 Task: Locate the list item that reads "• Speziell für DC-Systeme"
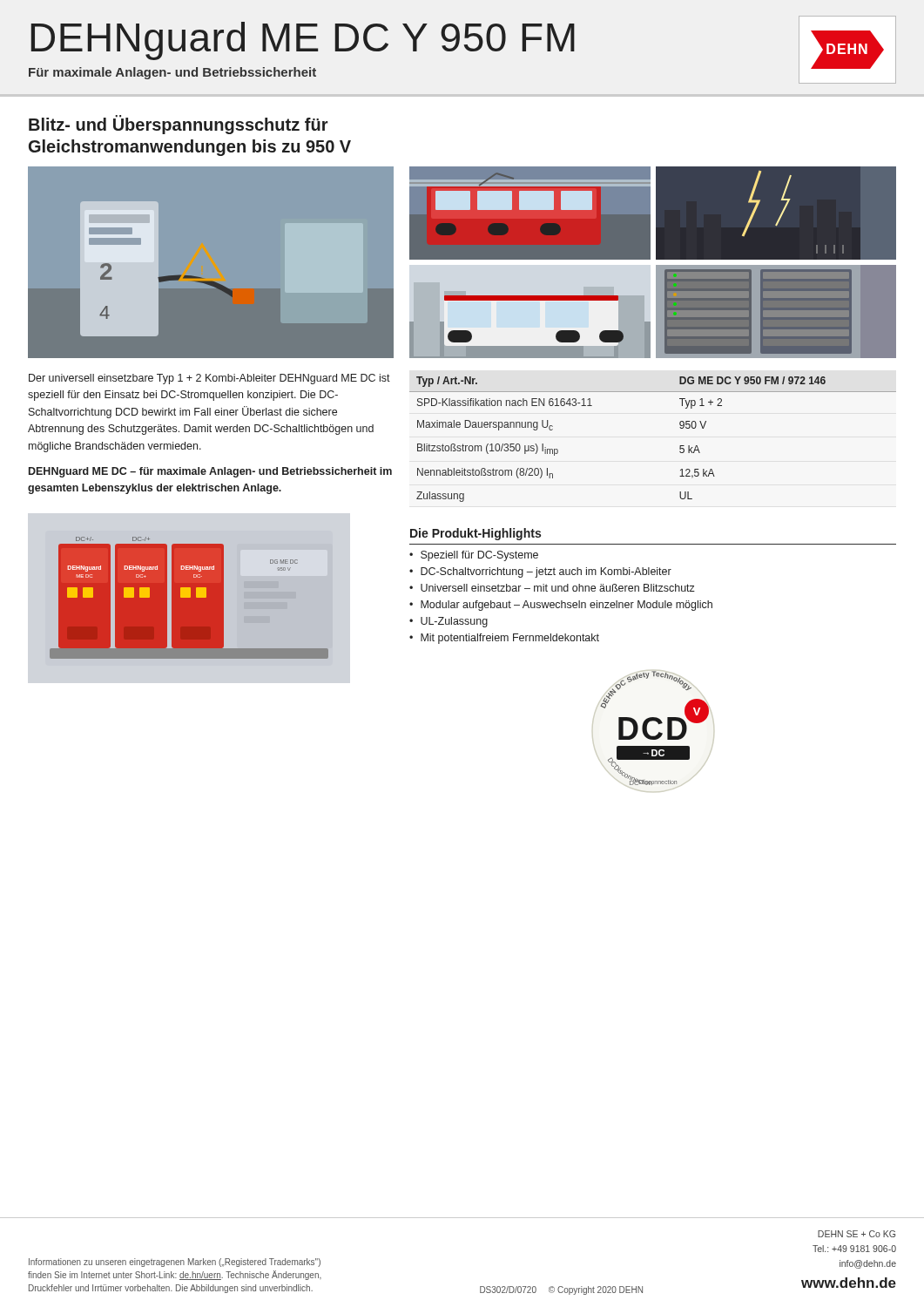(x=474, y=555)
